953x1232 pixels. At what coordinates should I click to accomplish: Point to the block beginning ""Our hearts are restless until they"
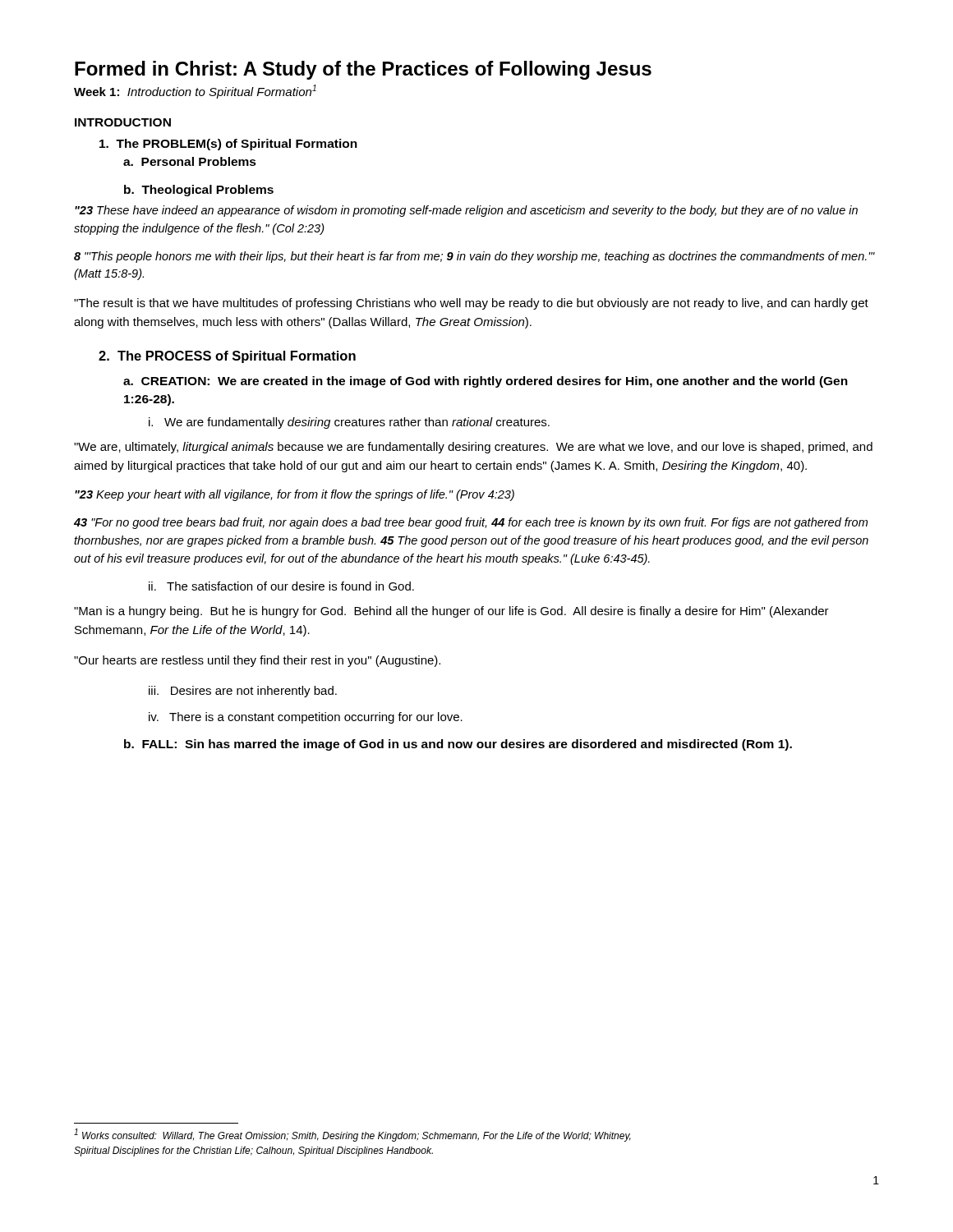pos(258,660)
